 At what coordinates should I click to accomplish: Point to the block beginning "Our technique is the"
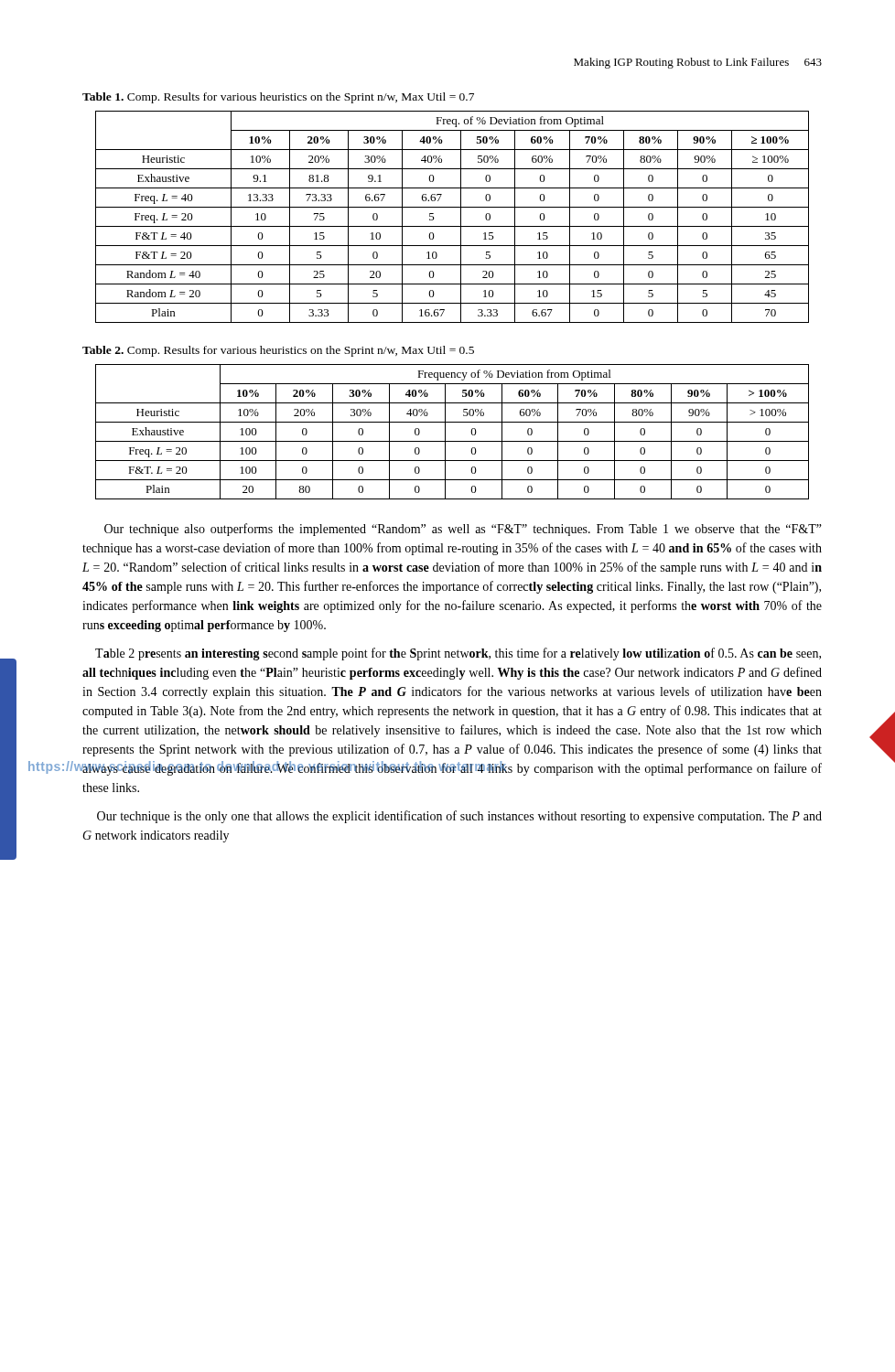click(452, 826)
